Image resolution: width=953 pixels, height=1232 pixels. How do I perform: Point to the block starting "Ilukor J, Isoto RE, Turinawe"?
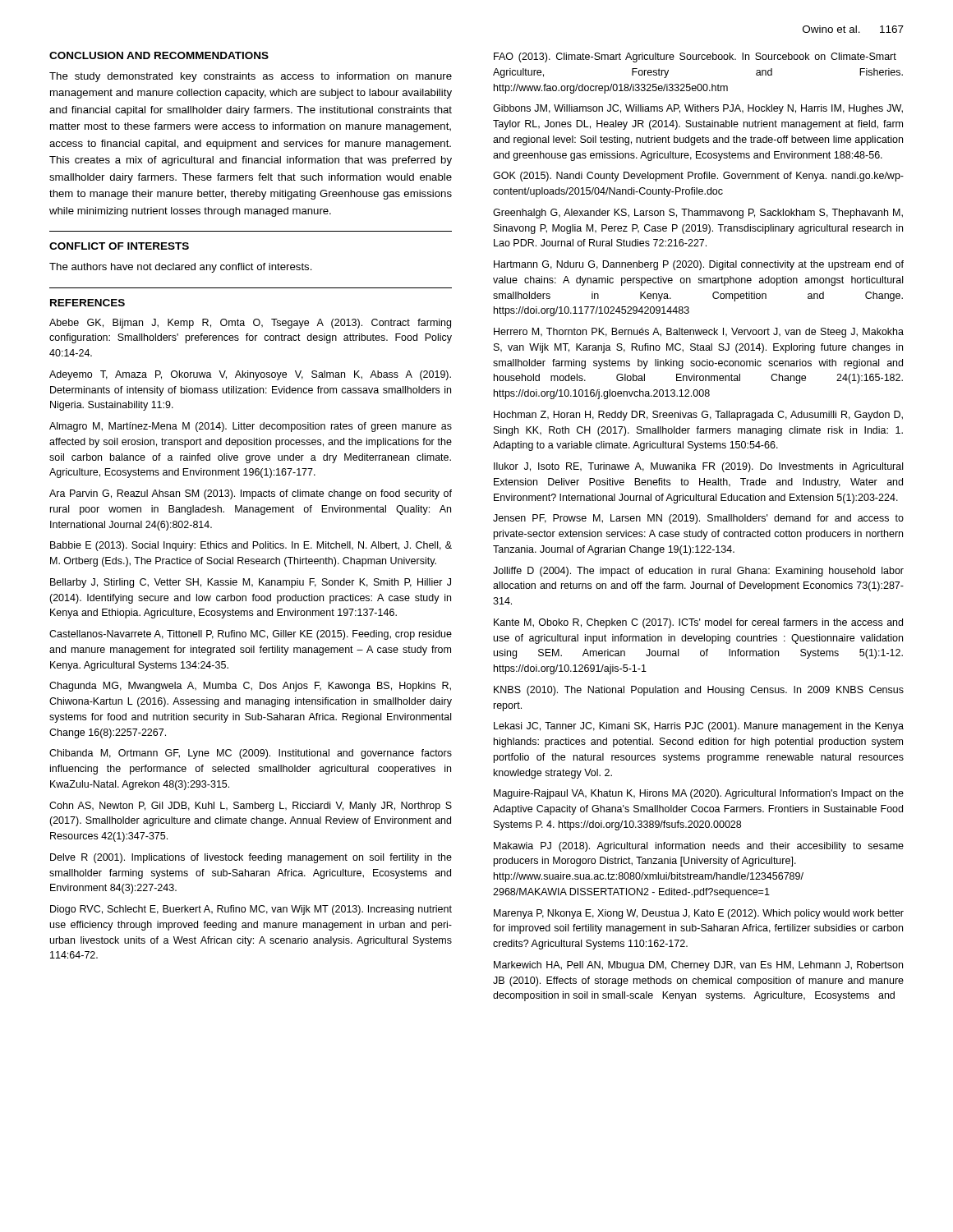pos(698,482)
